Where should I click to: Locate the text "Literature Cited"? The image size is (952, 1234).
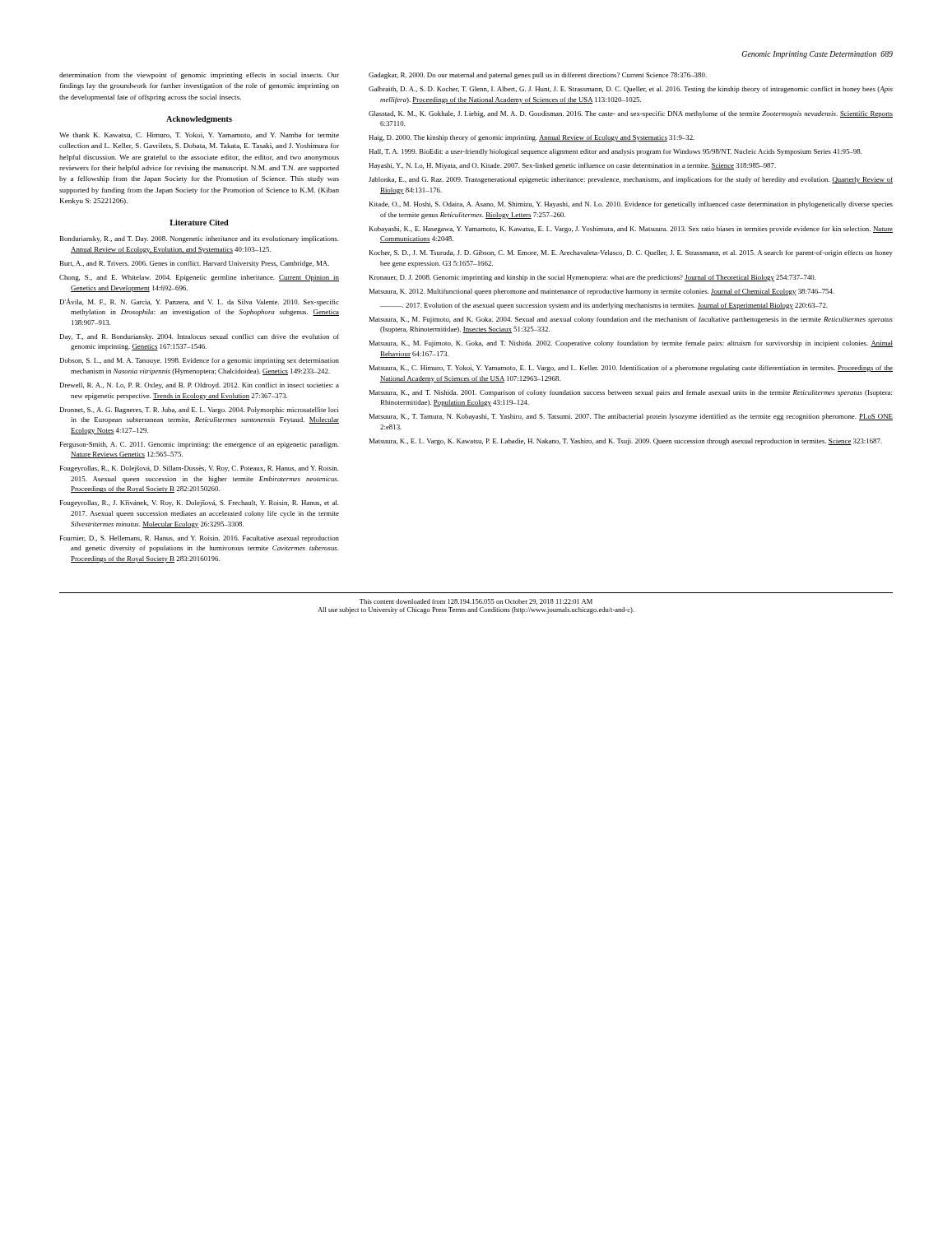[x=199, y=223]
